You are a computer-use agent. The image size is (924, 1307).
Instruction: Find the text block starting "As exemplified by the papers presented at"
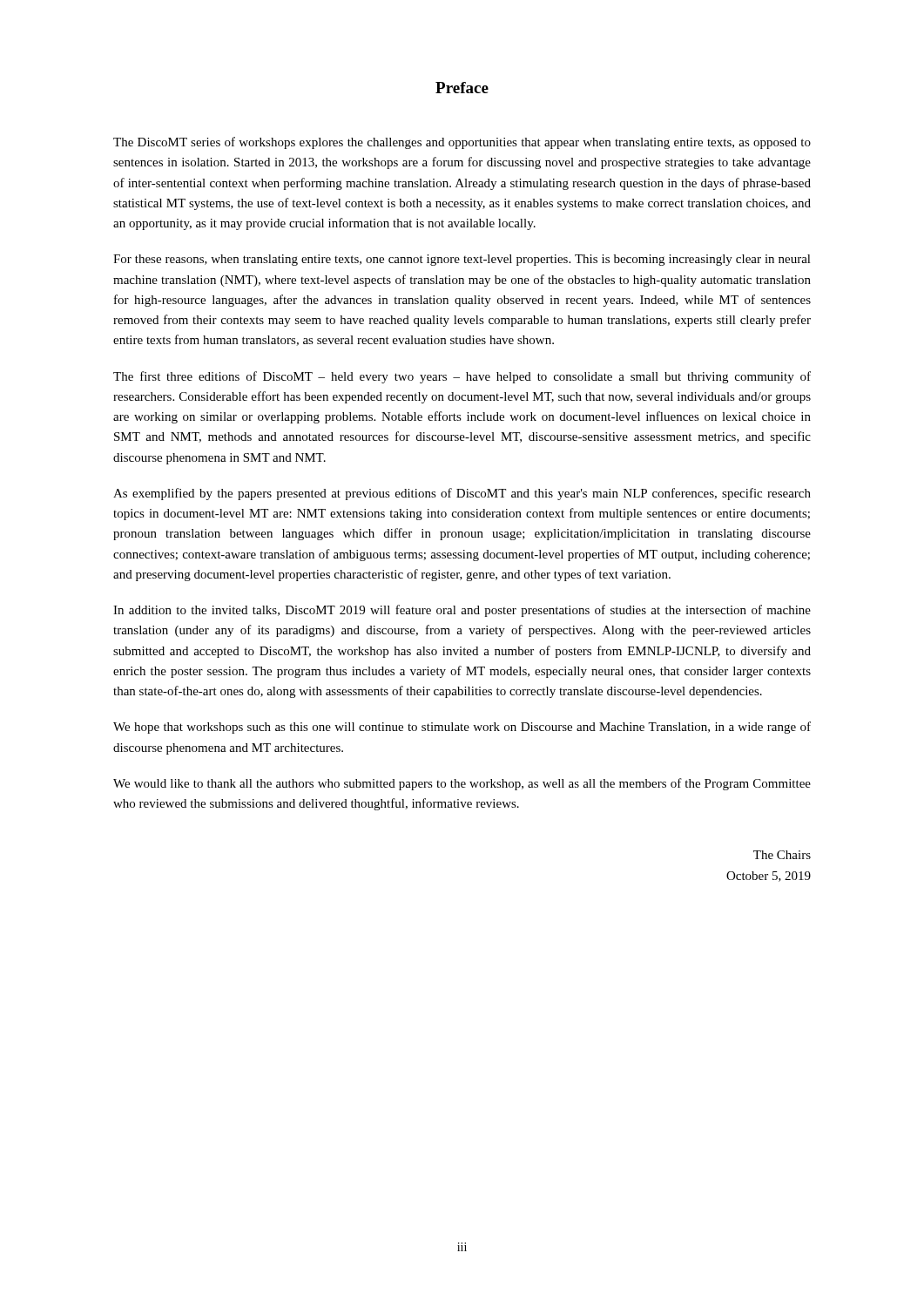point(462,533)
